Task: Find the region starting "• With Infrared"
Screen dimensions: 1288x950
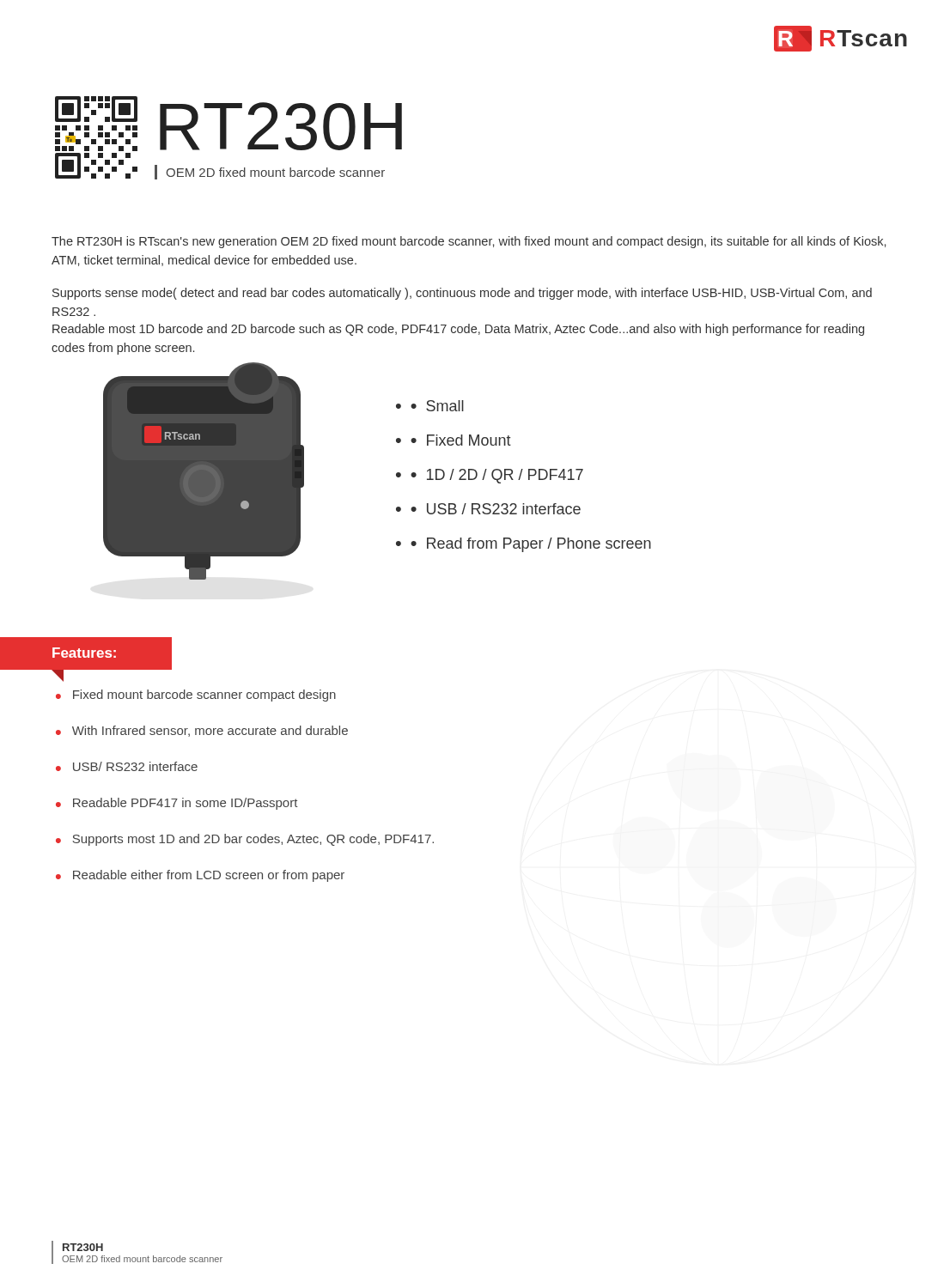Action: pos(202,733)
